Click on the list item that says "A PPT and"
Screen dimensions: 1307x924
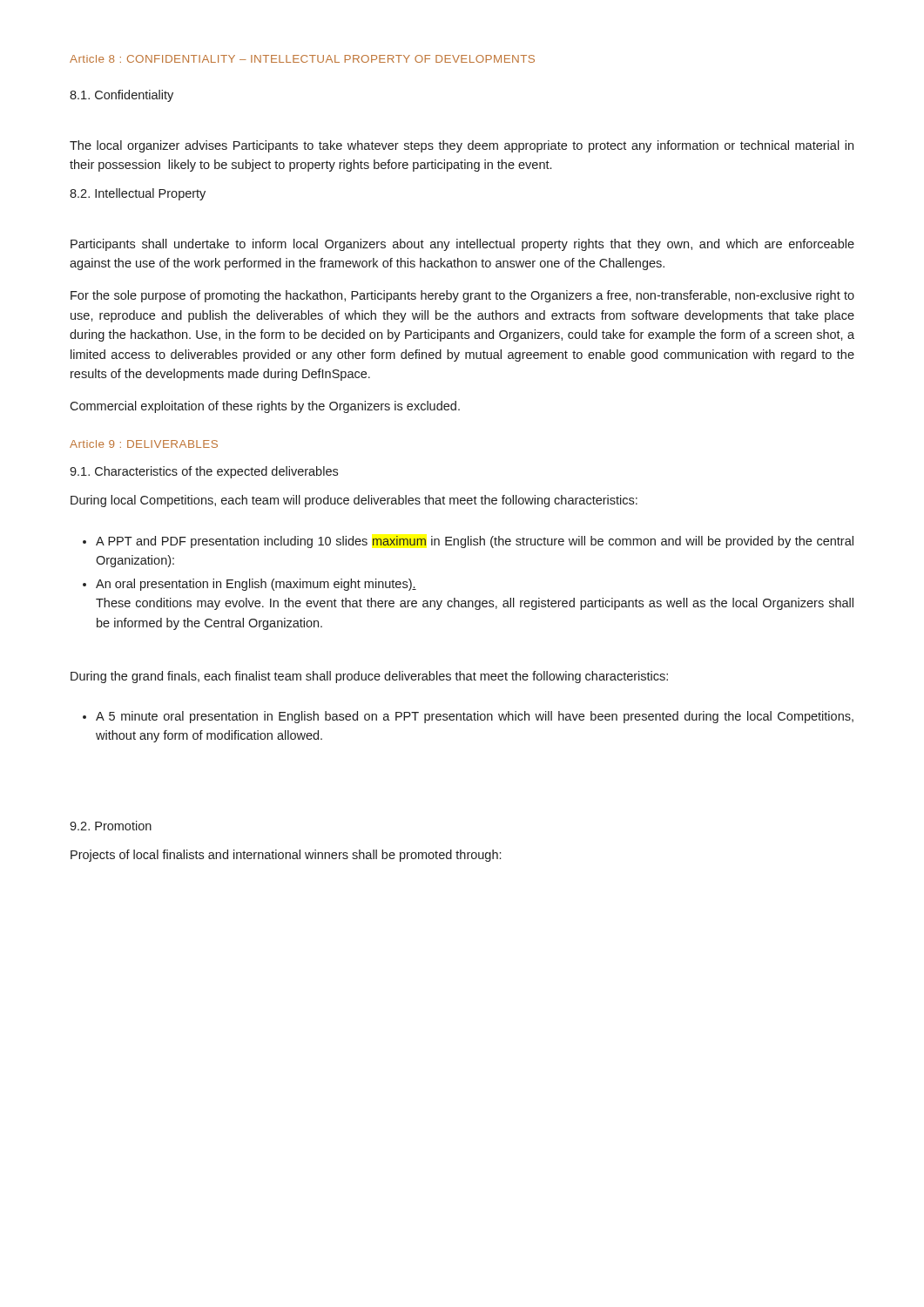tap(475, 551)
